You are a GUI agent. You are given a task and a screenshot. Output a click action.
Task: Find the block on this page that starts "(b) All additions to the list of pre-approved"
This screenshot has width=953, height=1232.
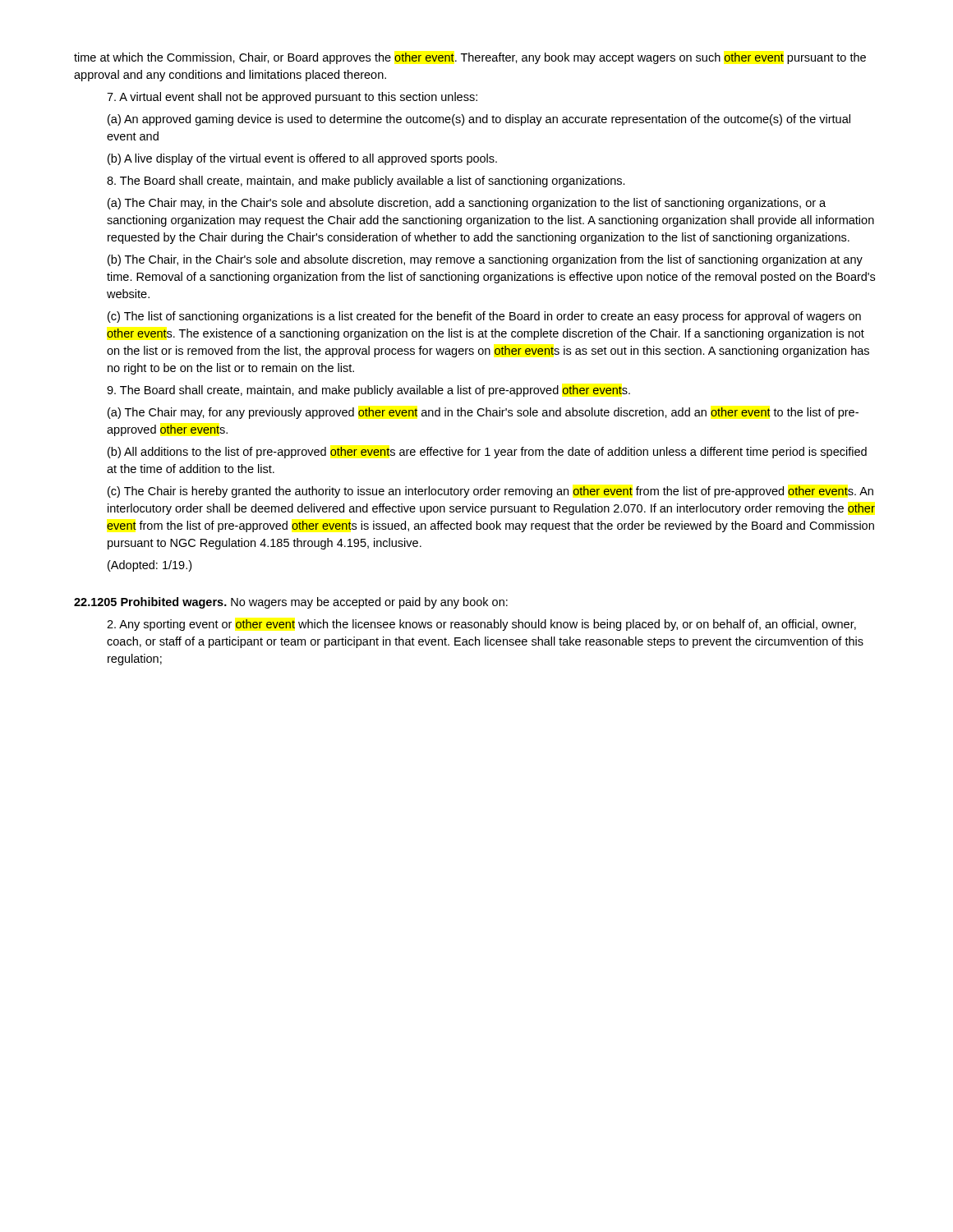coord(493,461)
